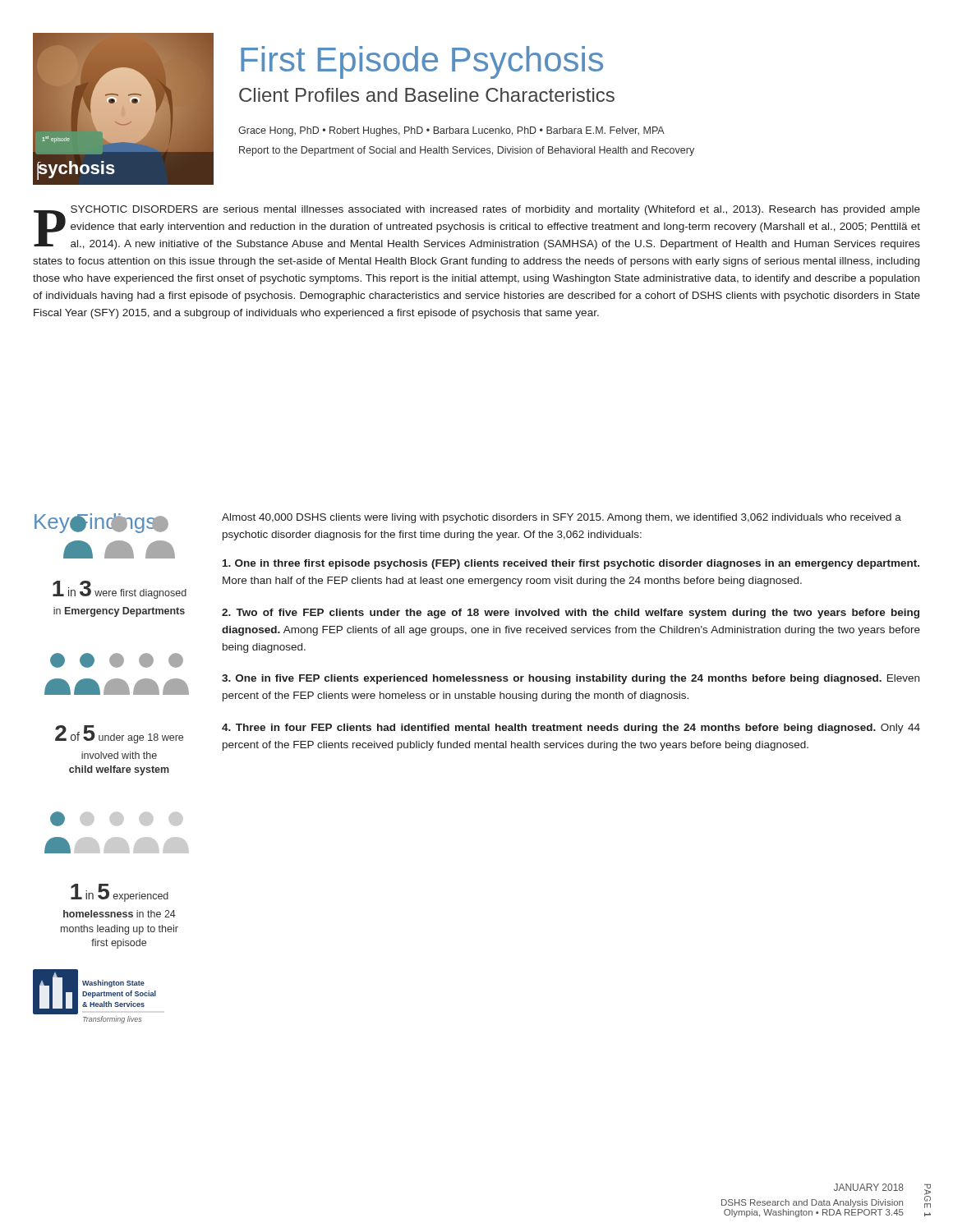This screenshot has height=1232, width=953.
Task: Find the block on this page that starts "3. One in five FEP"
Action: point(571,687)
